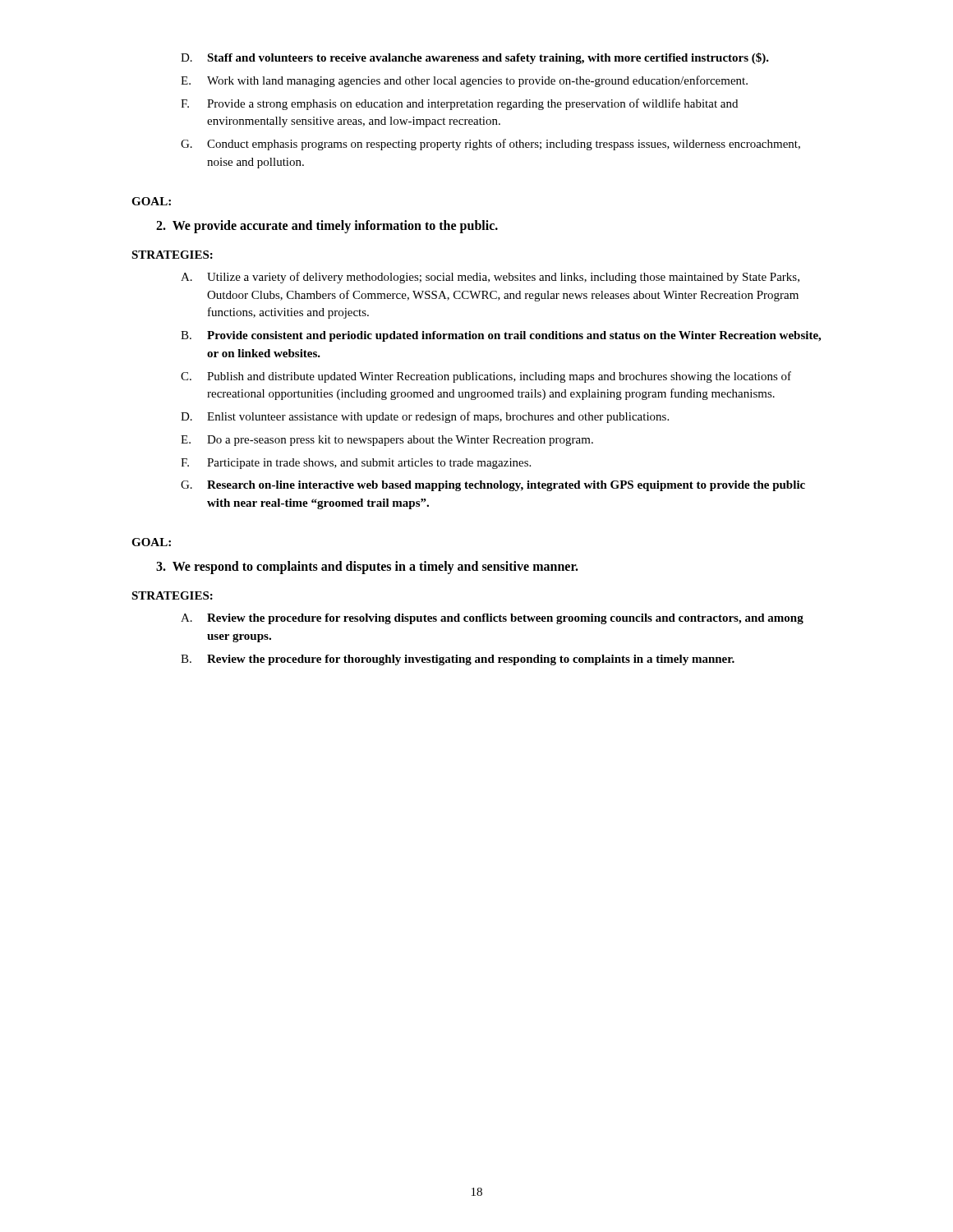This screenshot has height=1232, width=953.
Task: Find the title on this page that starts "2. We provide"
Action: point(327,225)
